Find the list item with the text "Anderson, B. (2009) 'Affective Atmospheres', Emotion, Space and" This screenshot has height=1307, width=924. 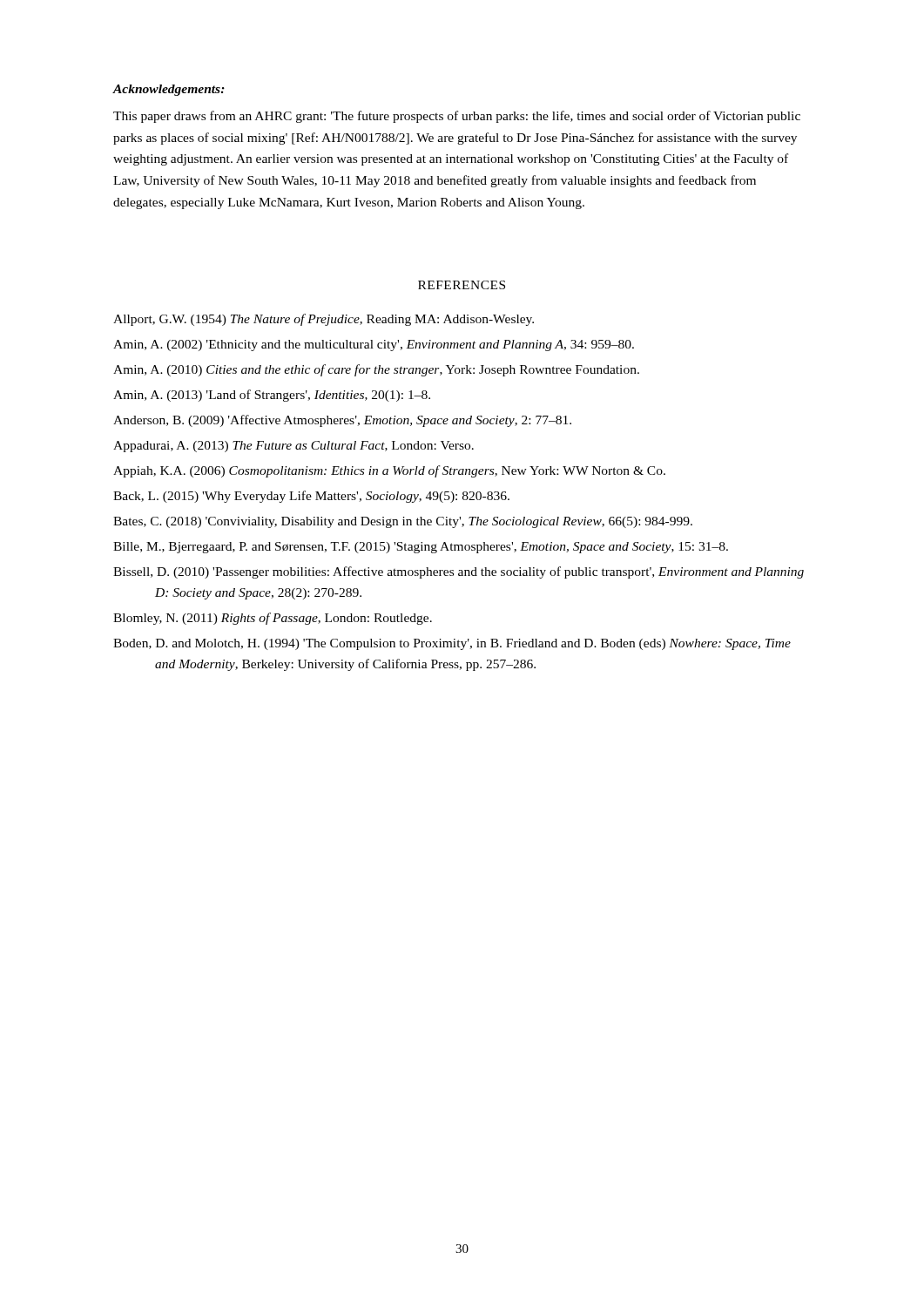tap(343, 419)
